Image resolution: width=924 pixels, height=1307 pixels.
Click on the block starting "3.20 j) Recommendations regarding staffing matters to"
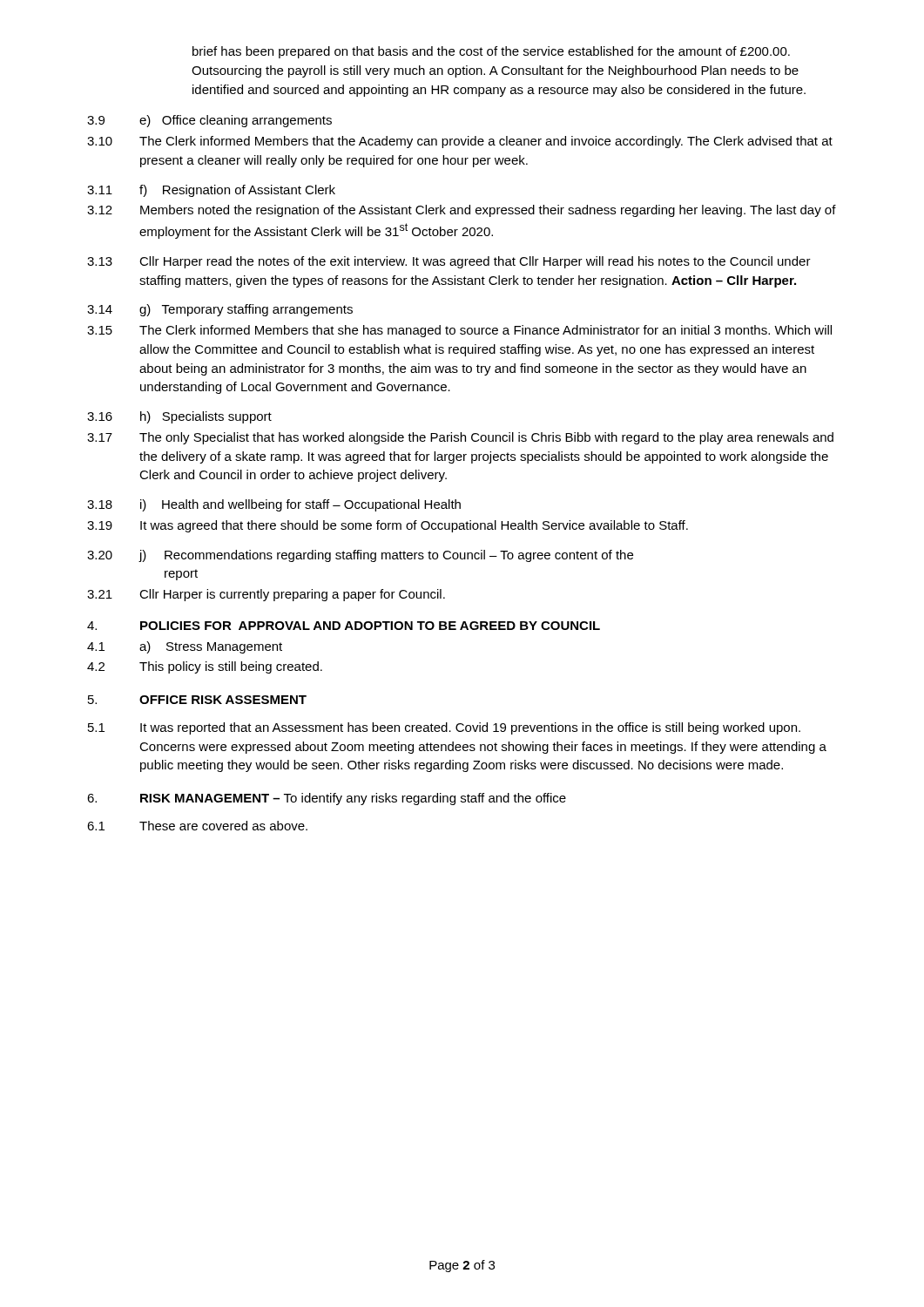[462, 564]
